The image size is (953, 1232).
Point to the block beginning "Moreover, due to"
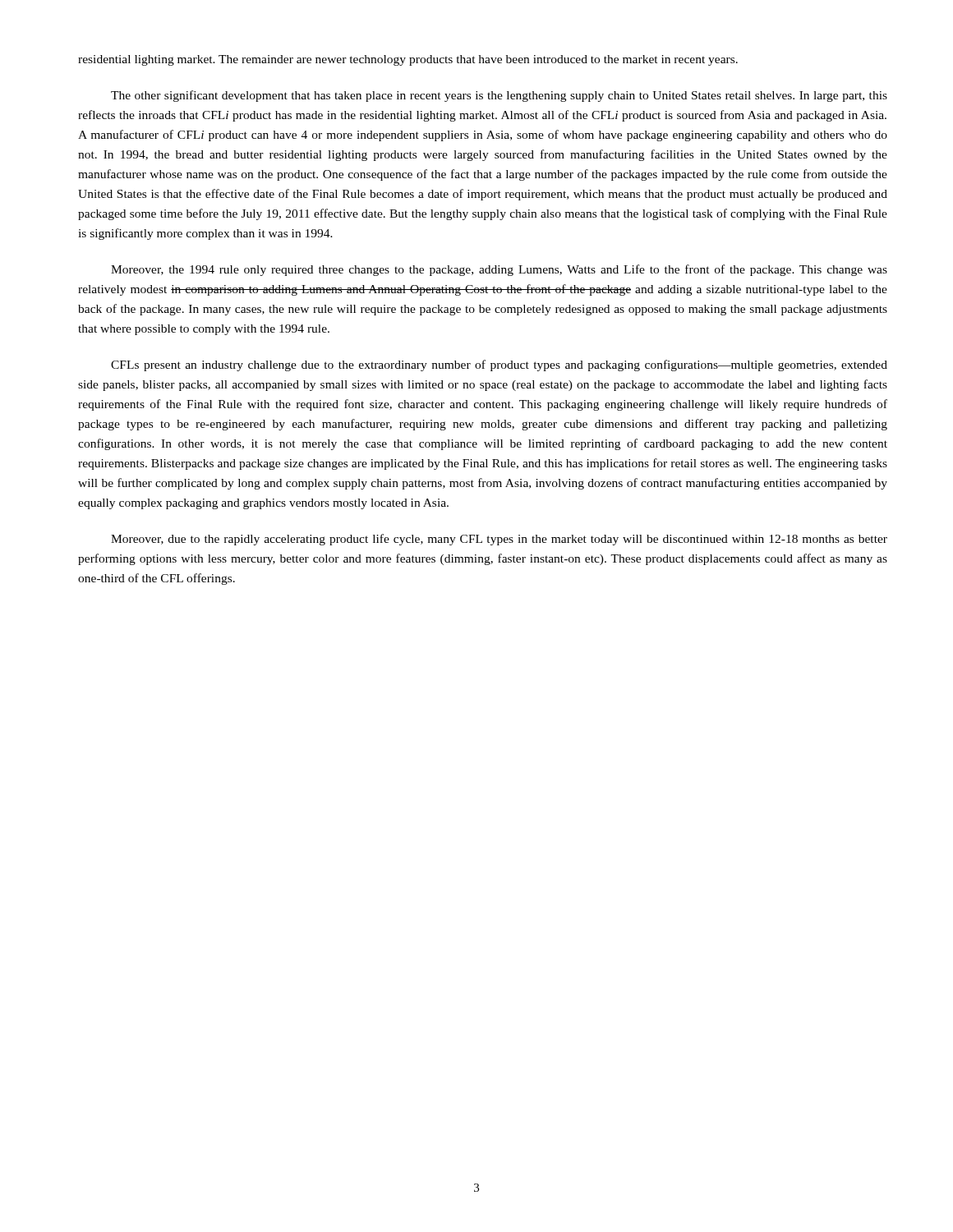tap(483, 558)
